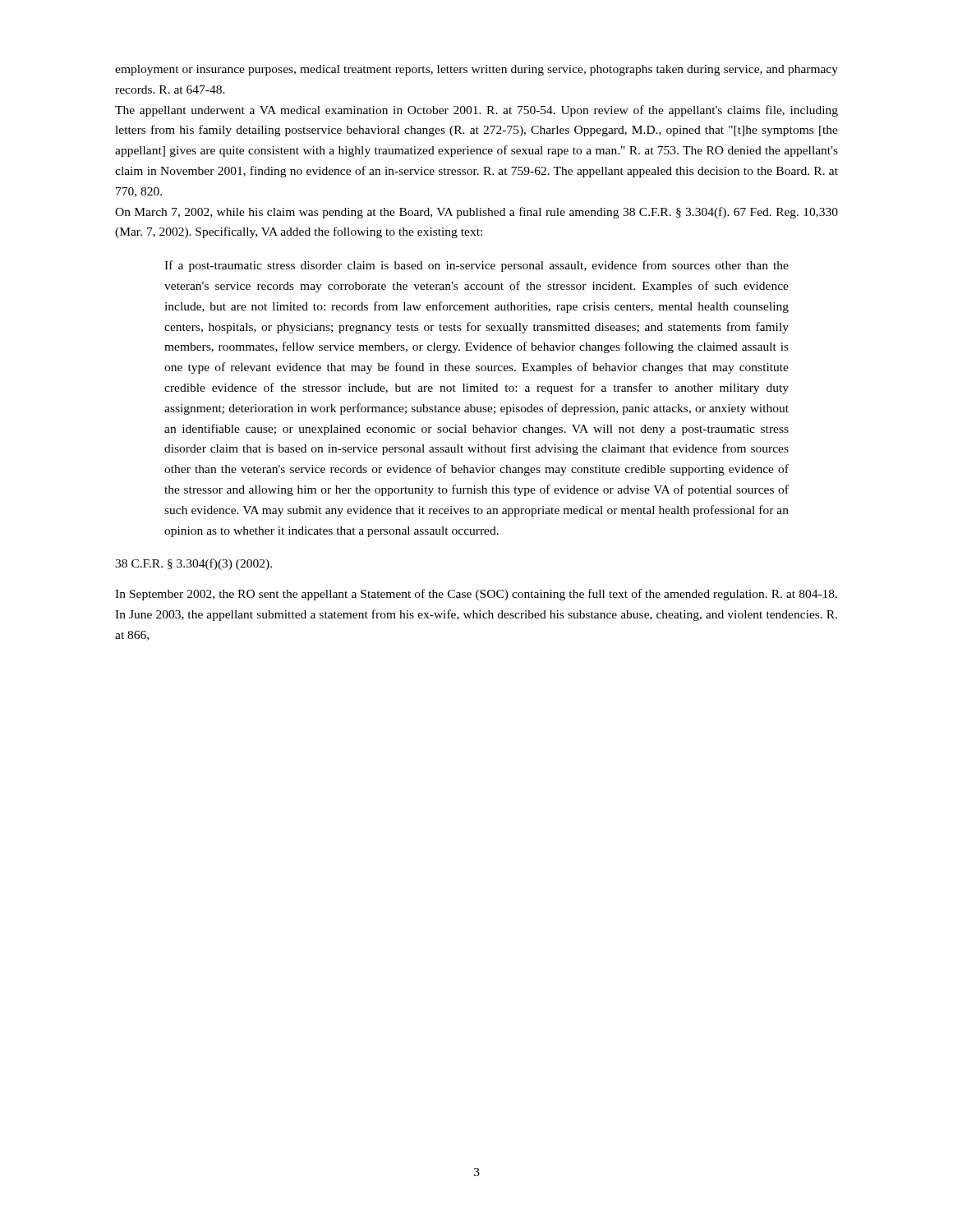Locate the text containing "38 C.F.R. § 3.304(f)(3) (2002)."
The height and width of the screenshot is (1232, 953).
193,564
